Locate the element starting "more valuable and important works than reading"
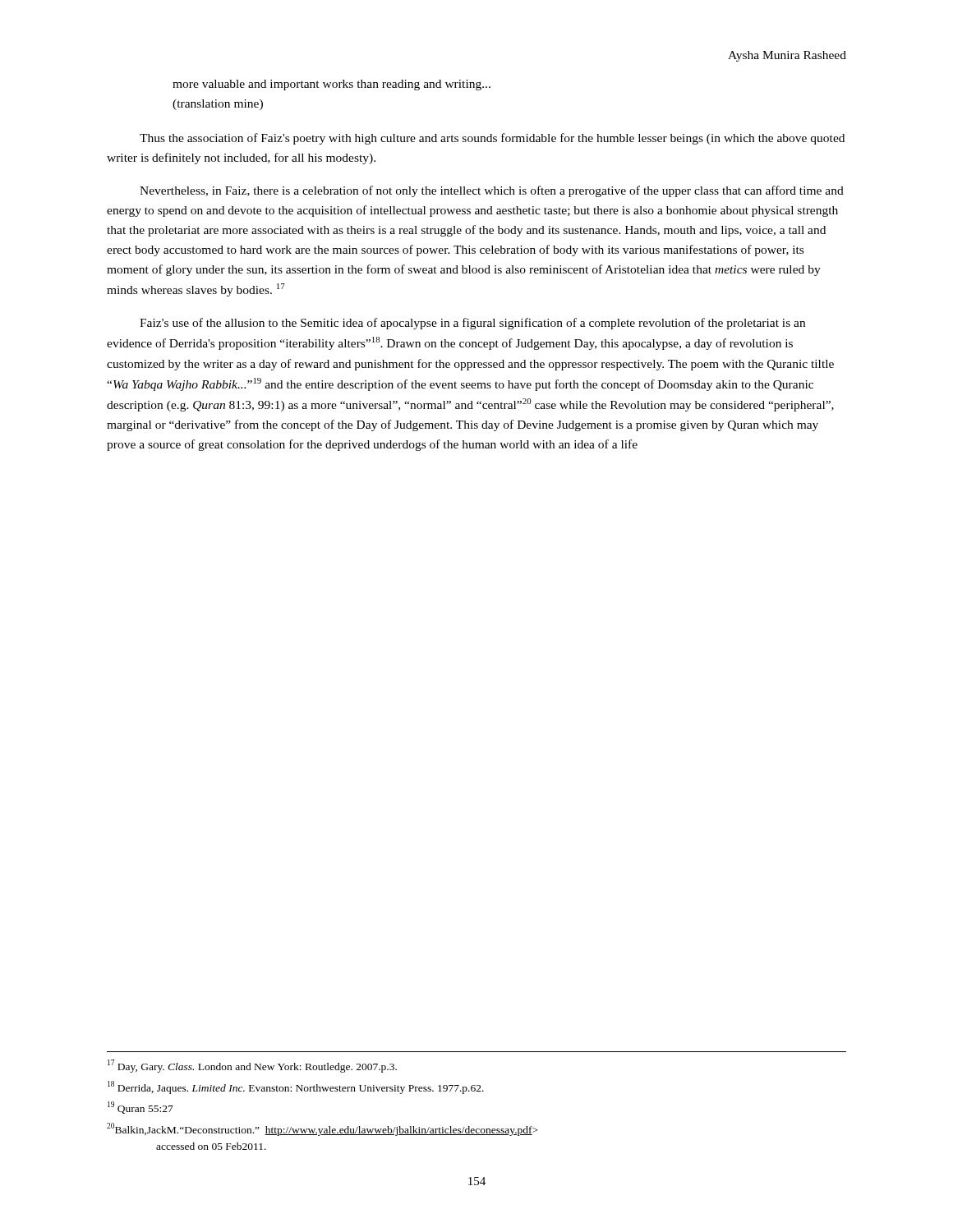953x1232 pixels. [332, 93]
